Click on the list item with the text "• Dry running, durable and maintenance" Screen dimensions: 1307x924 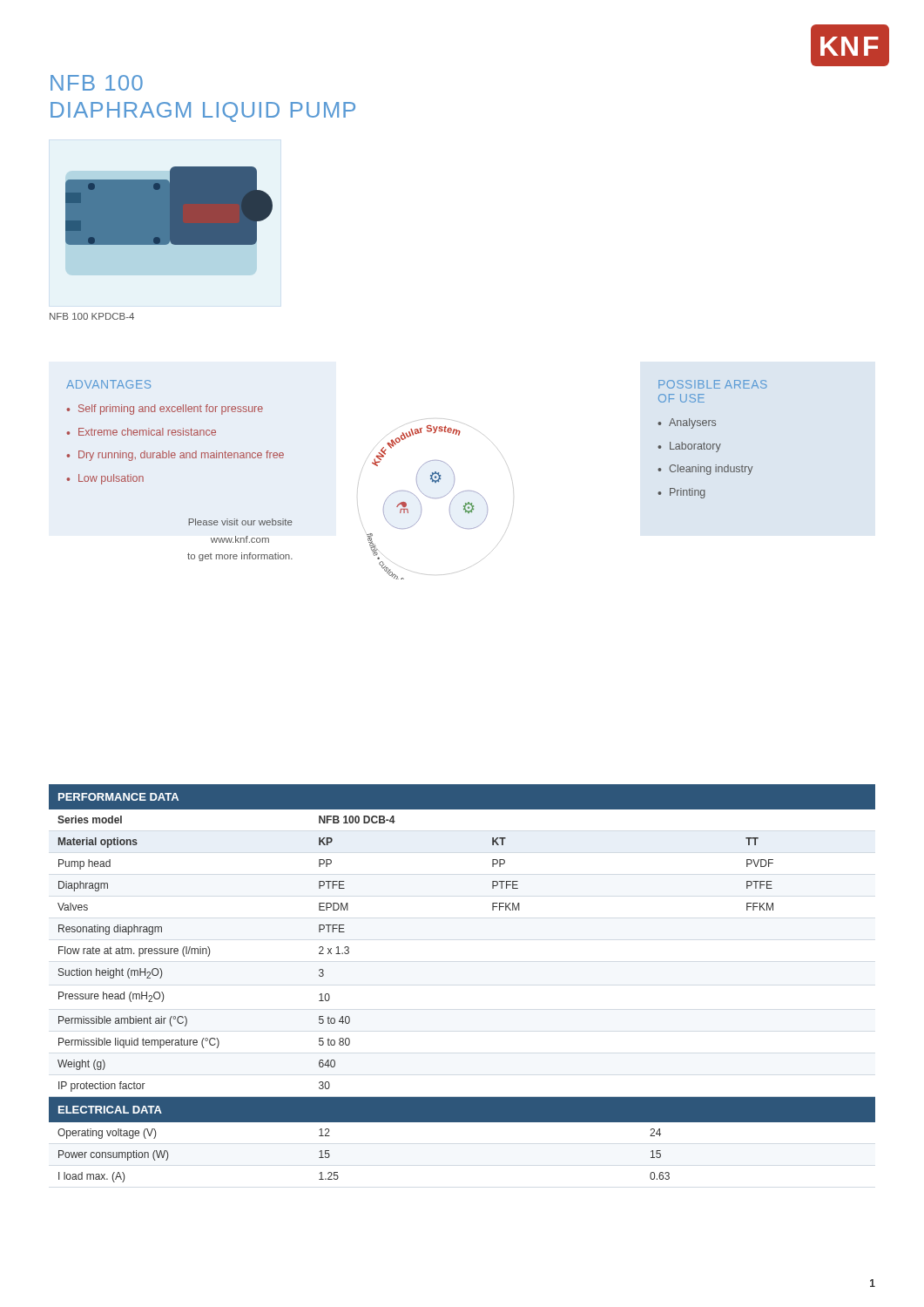click(x=175, y=457)
